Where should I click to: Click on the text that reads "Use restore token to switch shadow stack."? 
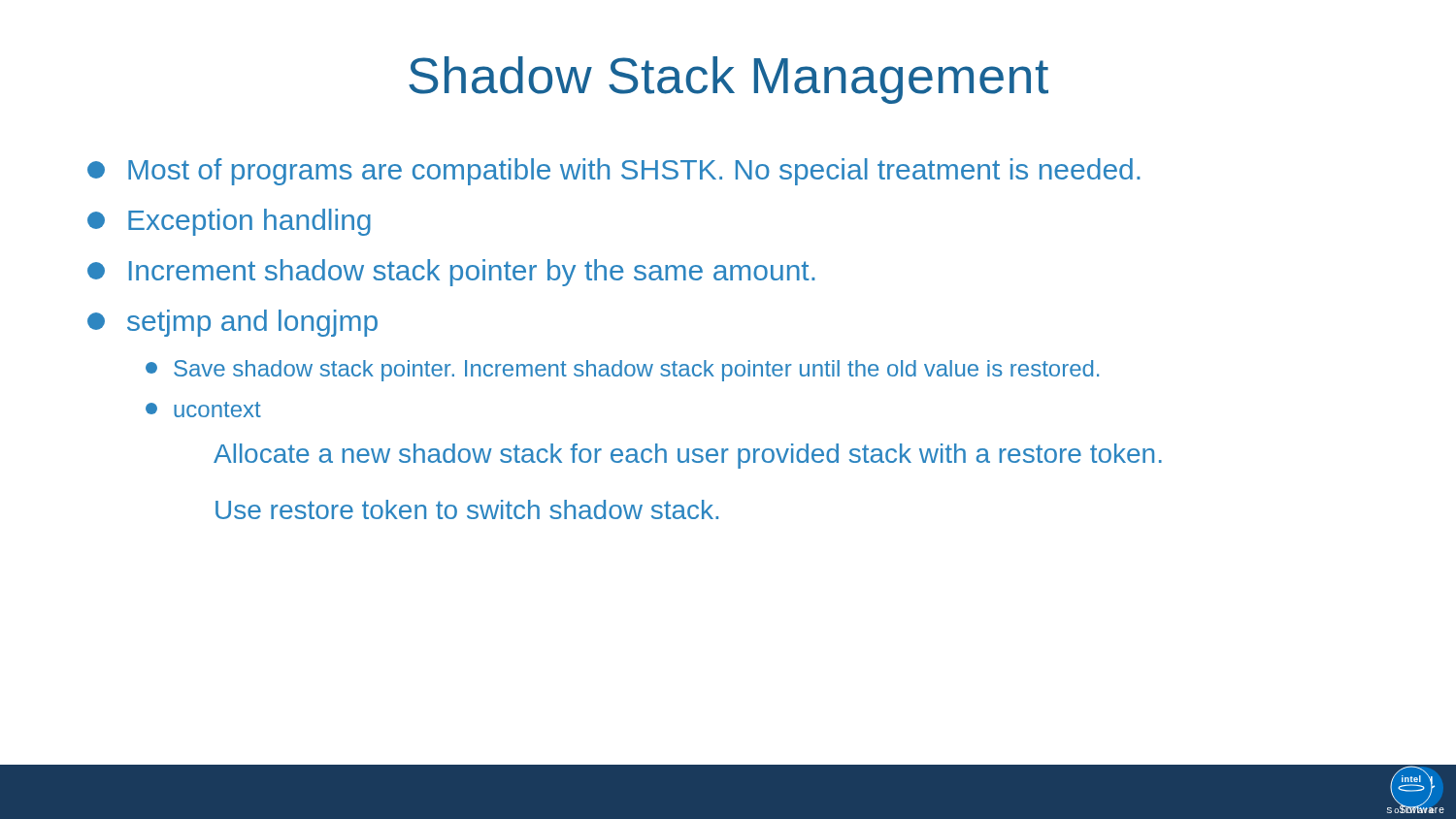(x=467, y=510)
